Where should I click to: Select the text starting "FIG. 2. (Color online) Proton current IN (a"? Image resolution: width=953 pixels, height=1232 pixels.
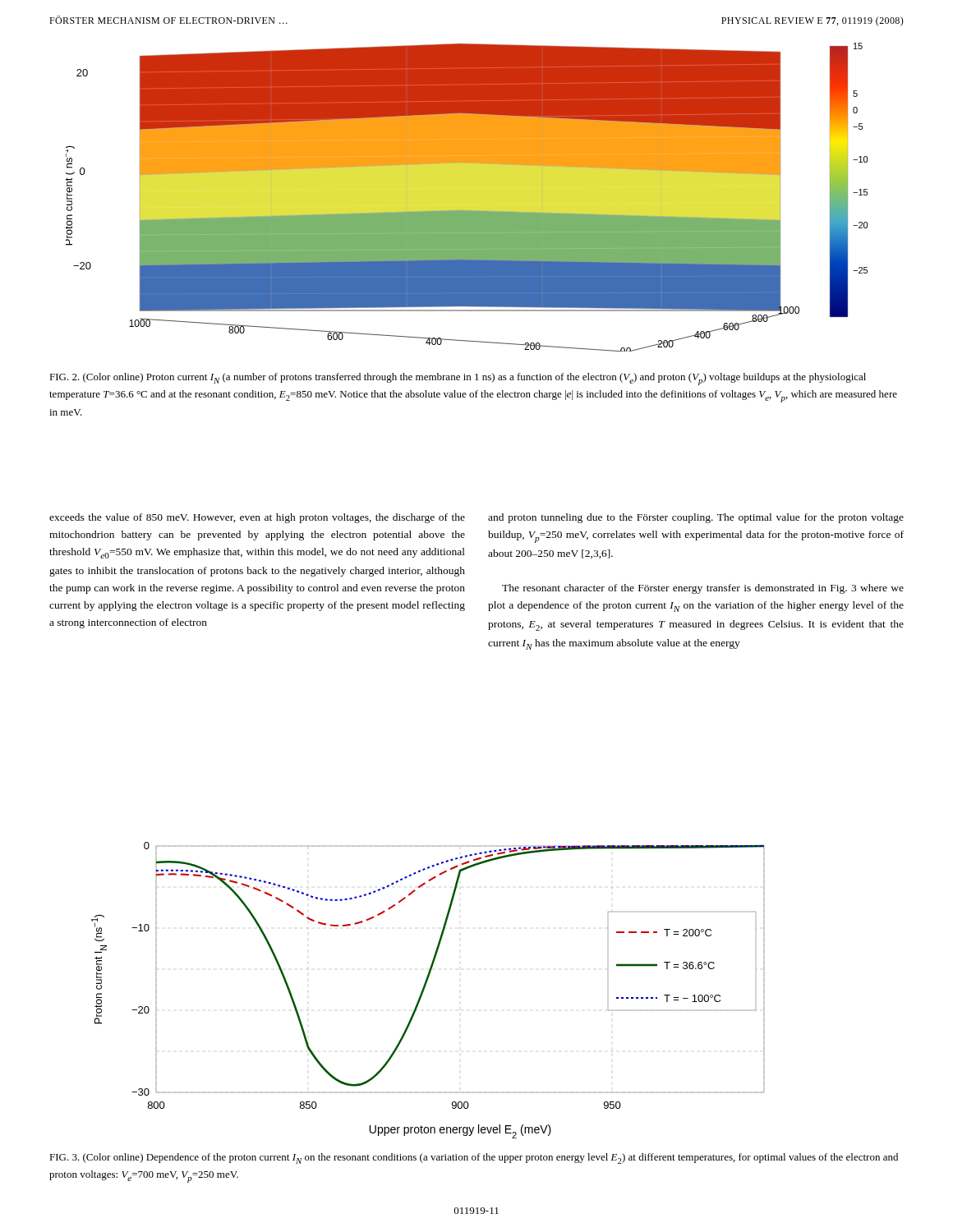473,394
